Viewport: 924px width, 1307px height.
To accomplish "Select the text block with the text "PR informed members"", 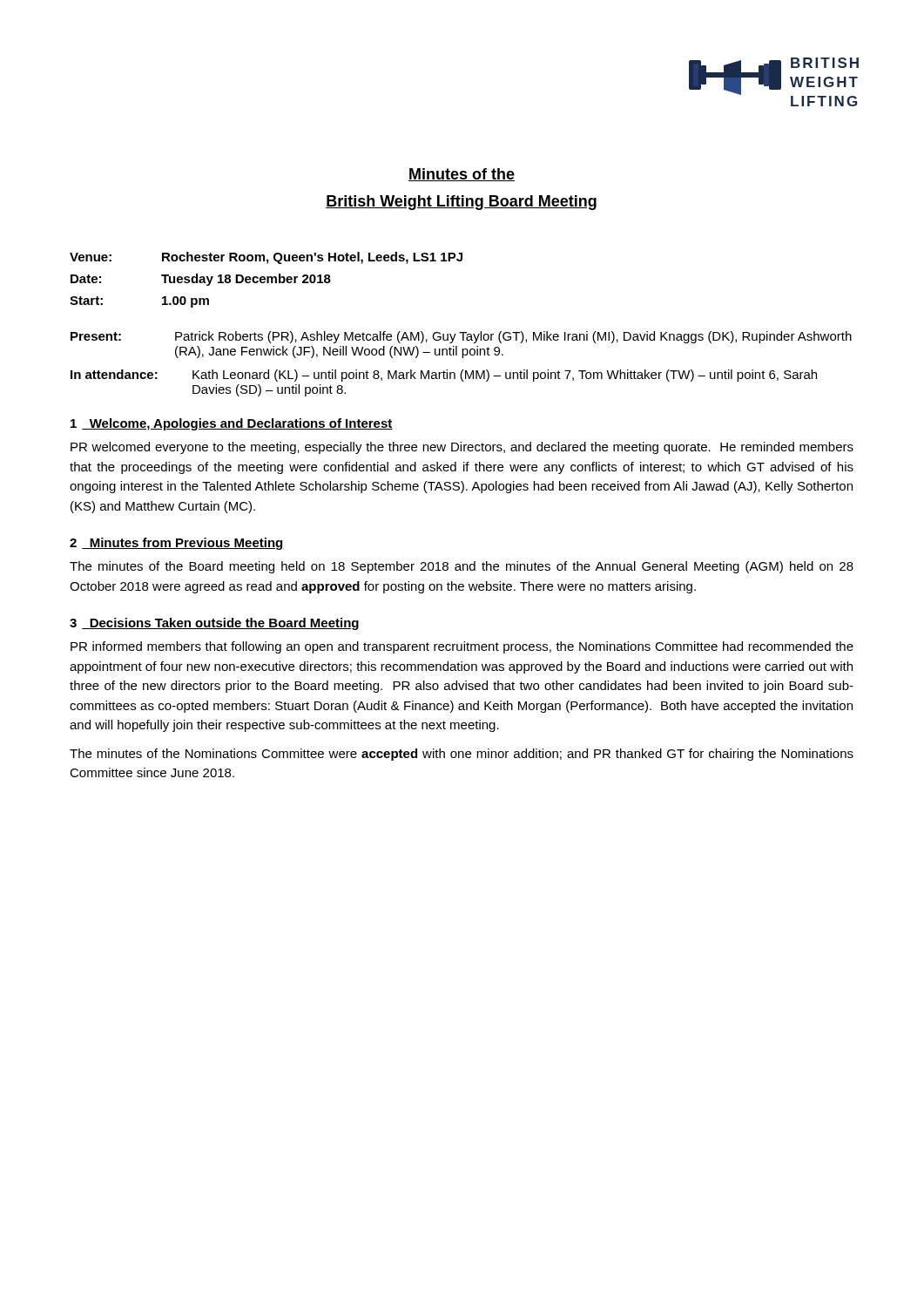I will pyautogui.click(x=462, y=685).
